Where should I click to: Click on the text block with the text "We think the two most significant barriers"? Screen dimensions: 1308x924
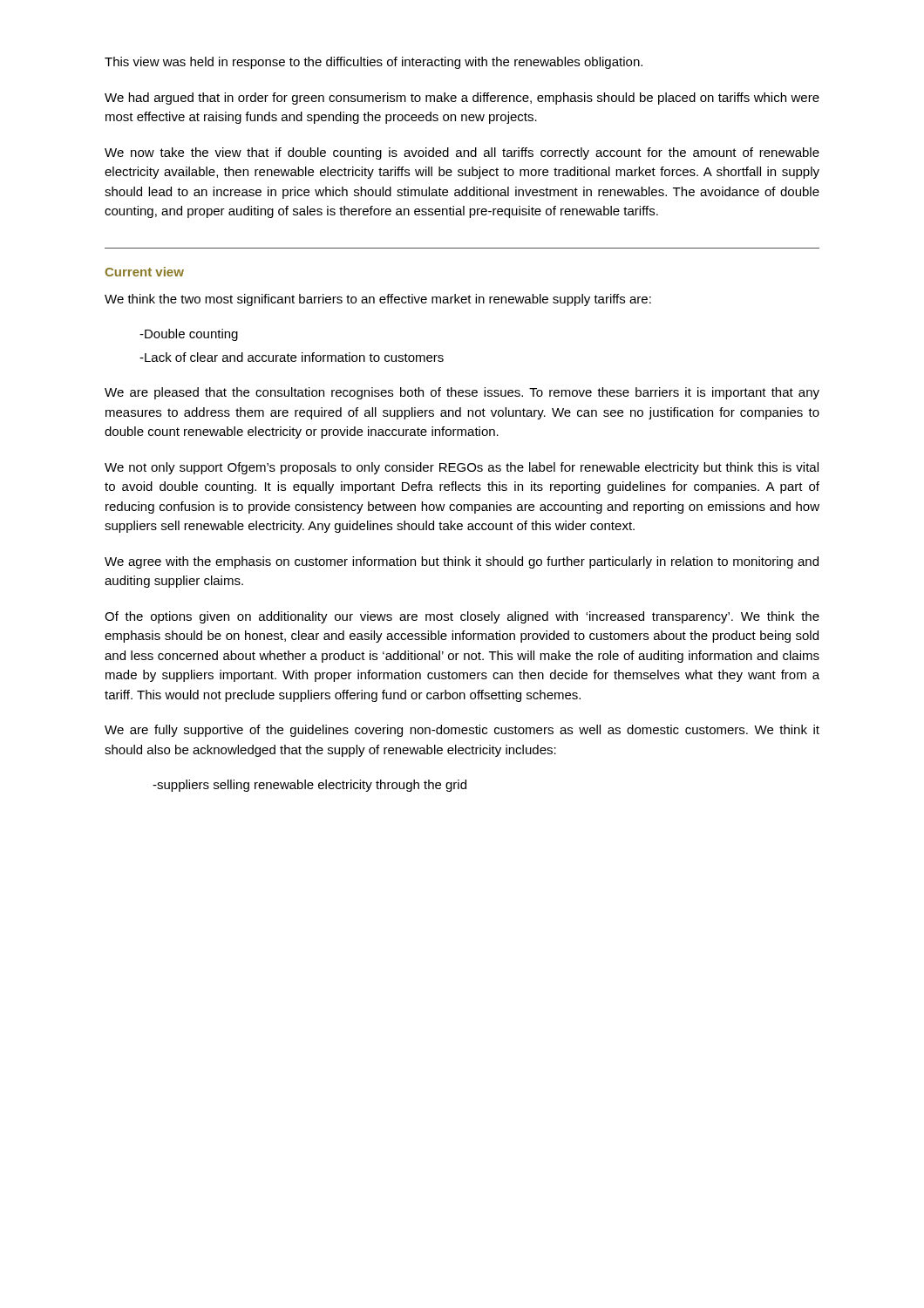[x=462, y=299]
